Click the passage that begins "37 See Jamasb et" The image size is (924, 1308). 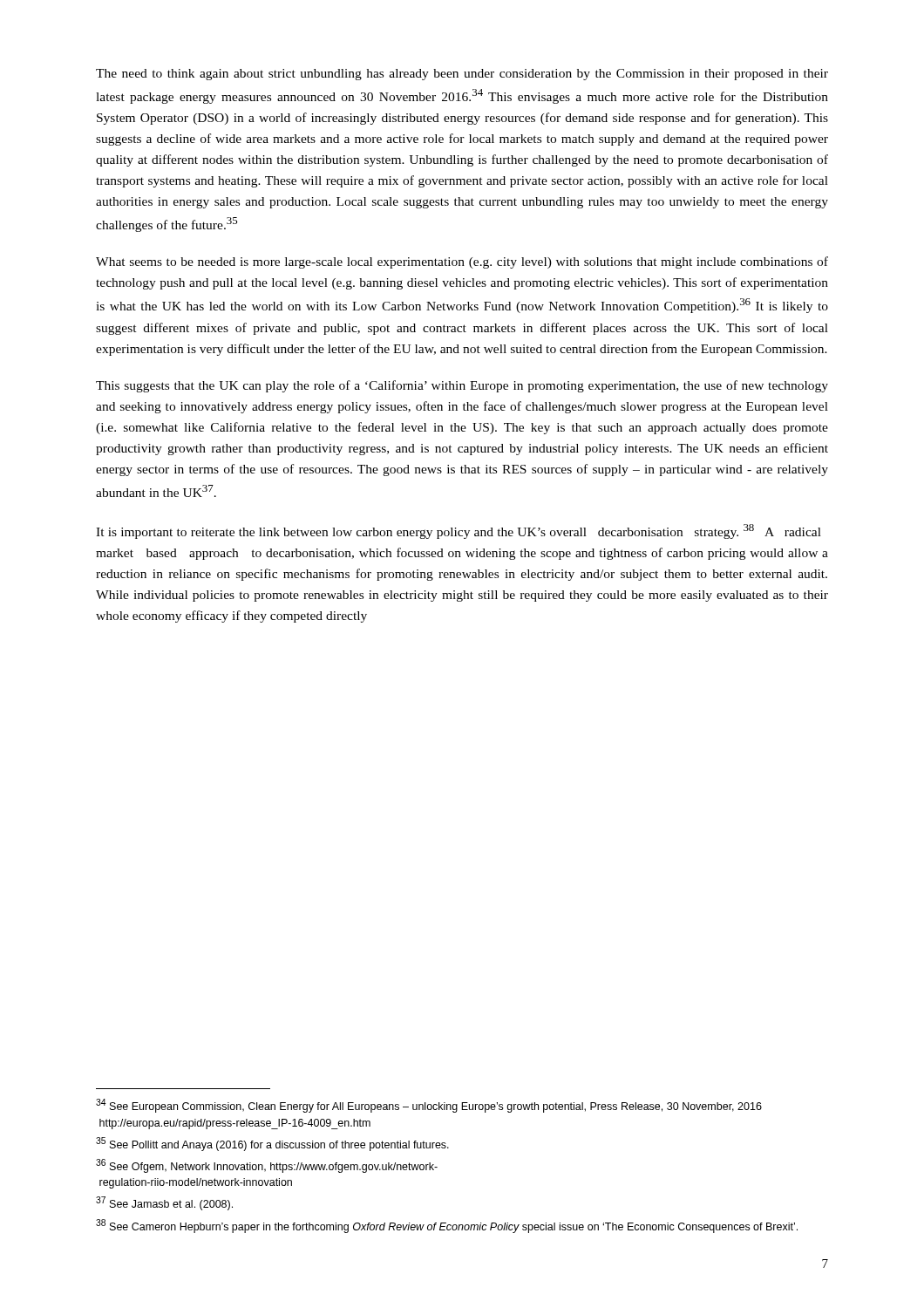(x=165, y=1203)
